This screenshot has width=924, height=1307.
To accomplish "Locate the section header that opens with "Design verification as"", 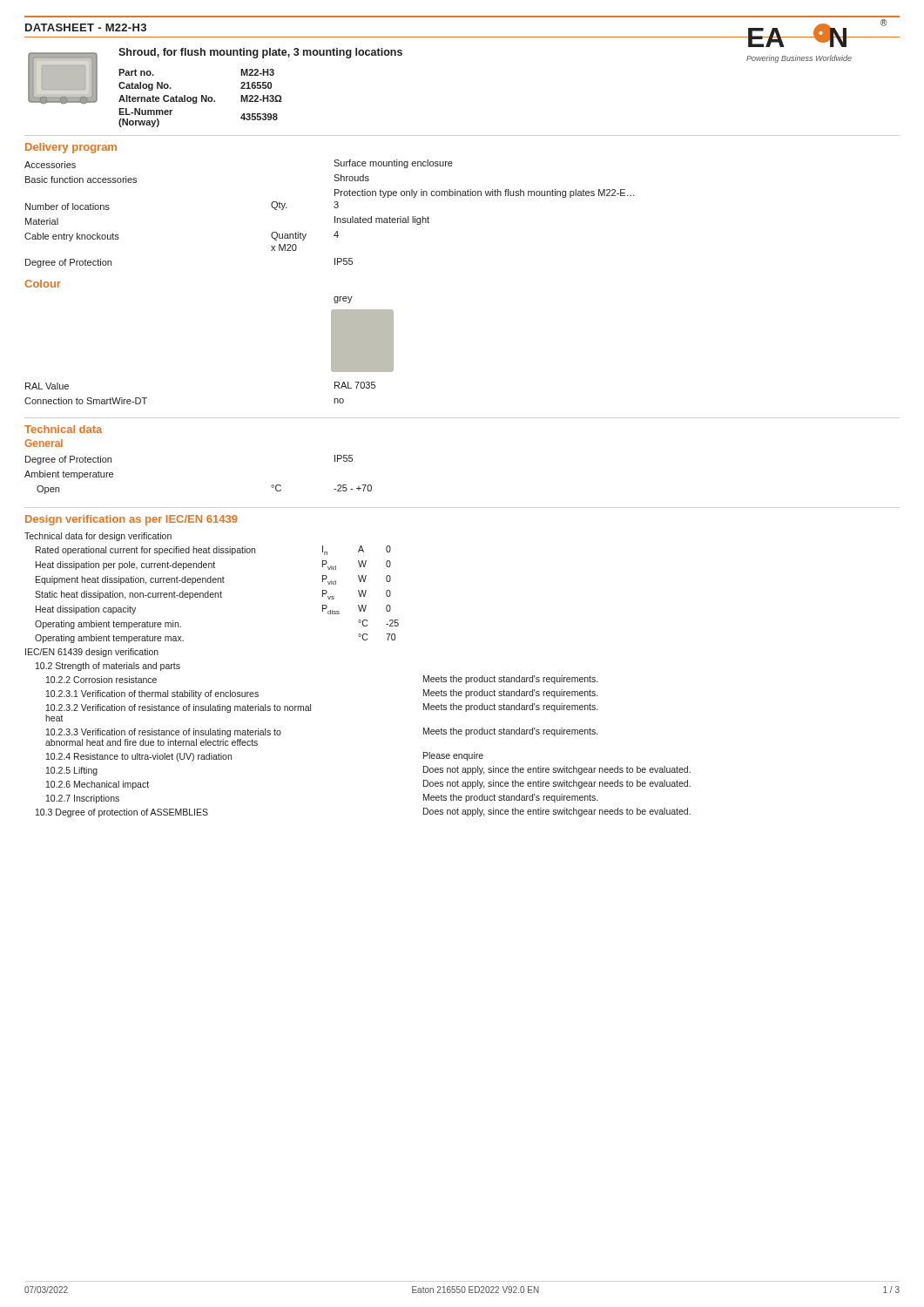I will point(131,518).
